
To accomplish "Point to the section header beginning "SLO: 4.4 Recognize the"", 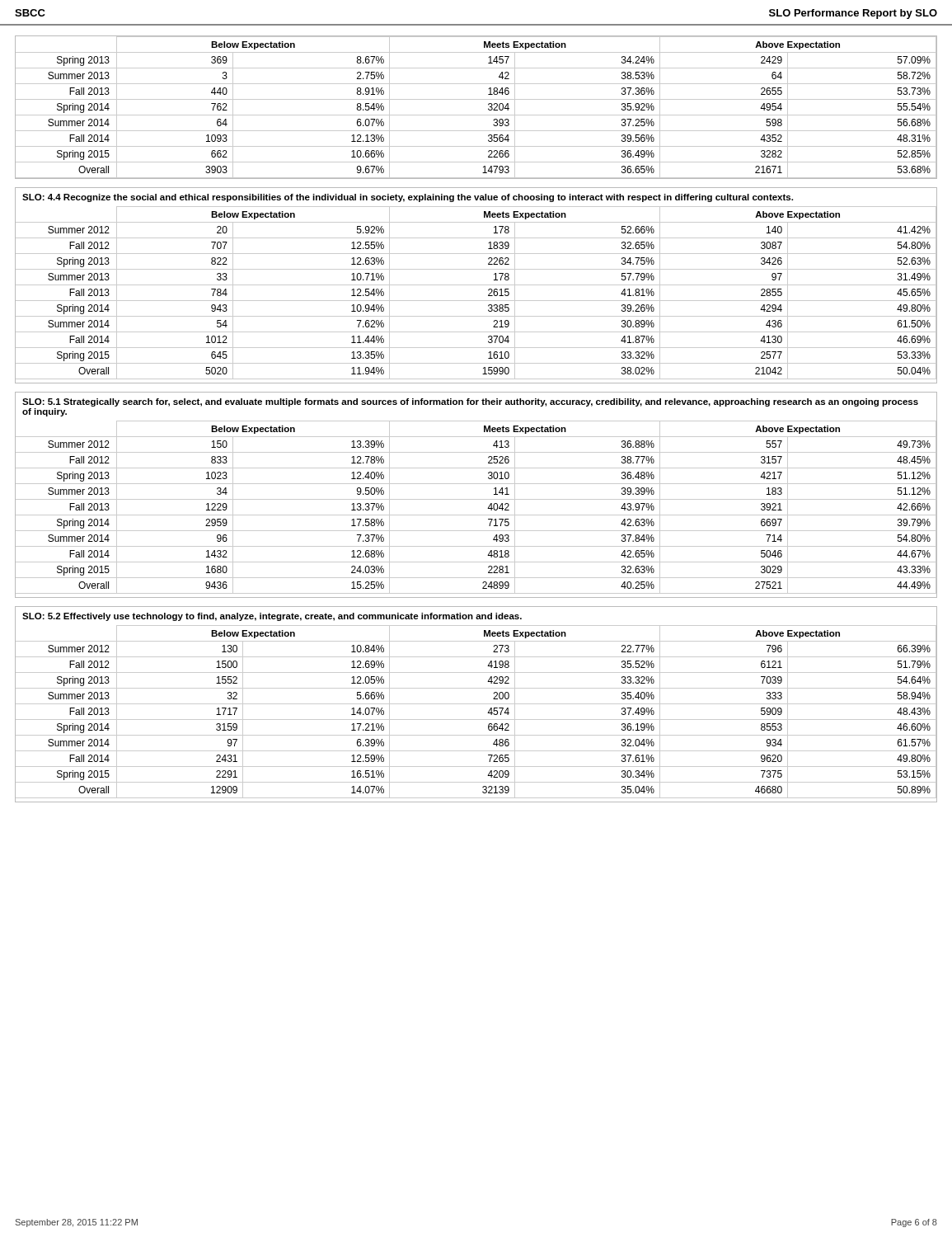I will click(x=408, y=197).
